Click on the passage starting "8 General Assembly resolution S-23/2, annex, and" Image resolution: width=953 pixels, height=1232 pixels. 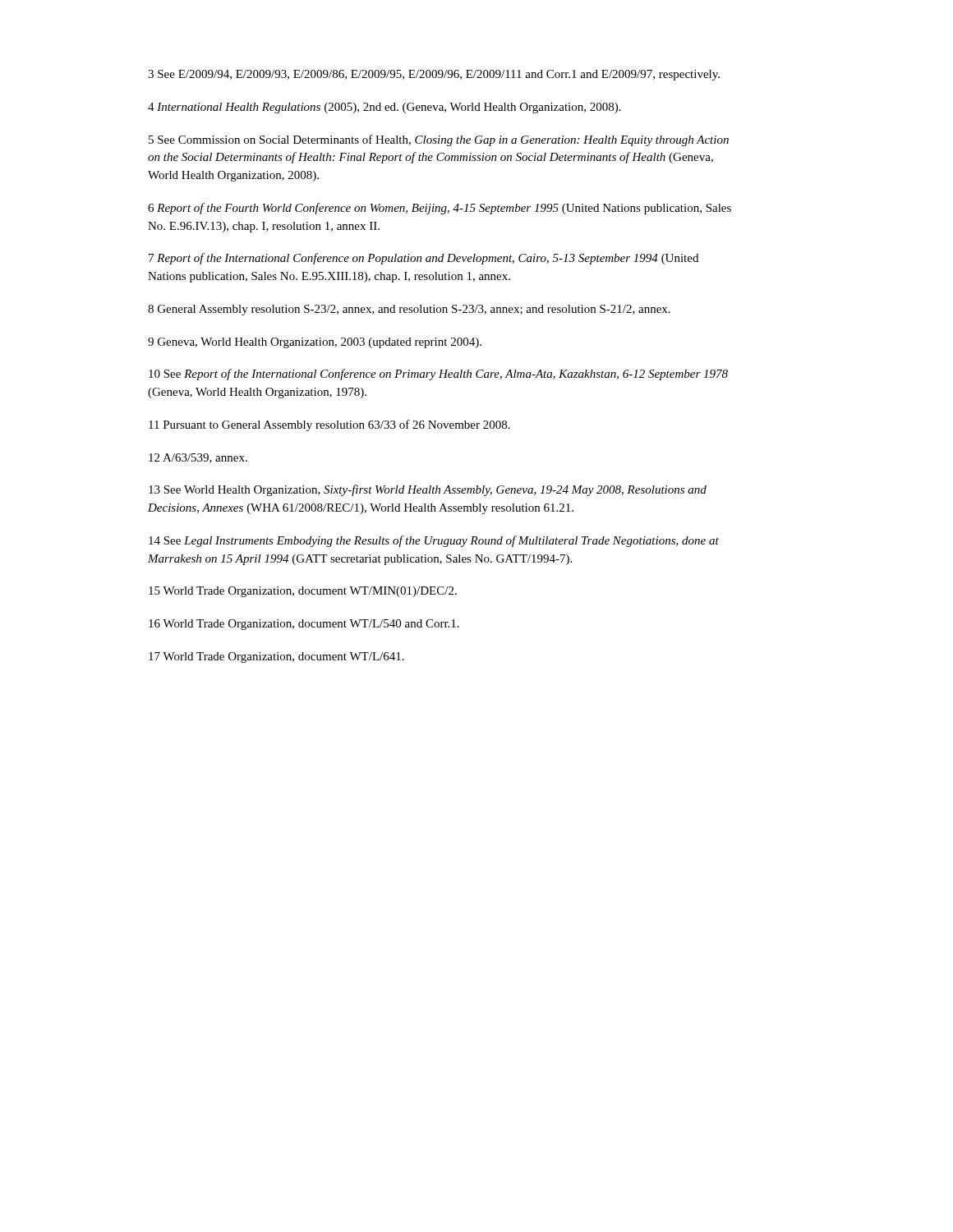409,309
